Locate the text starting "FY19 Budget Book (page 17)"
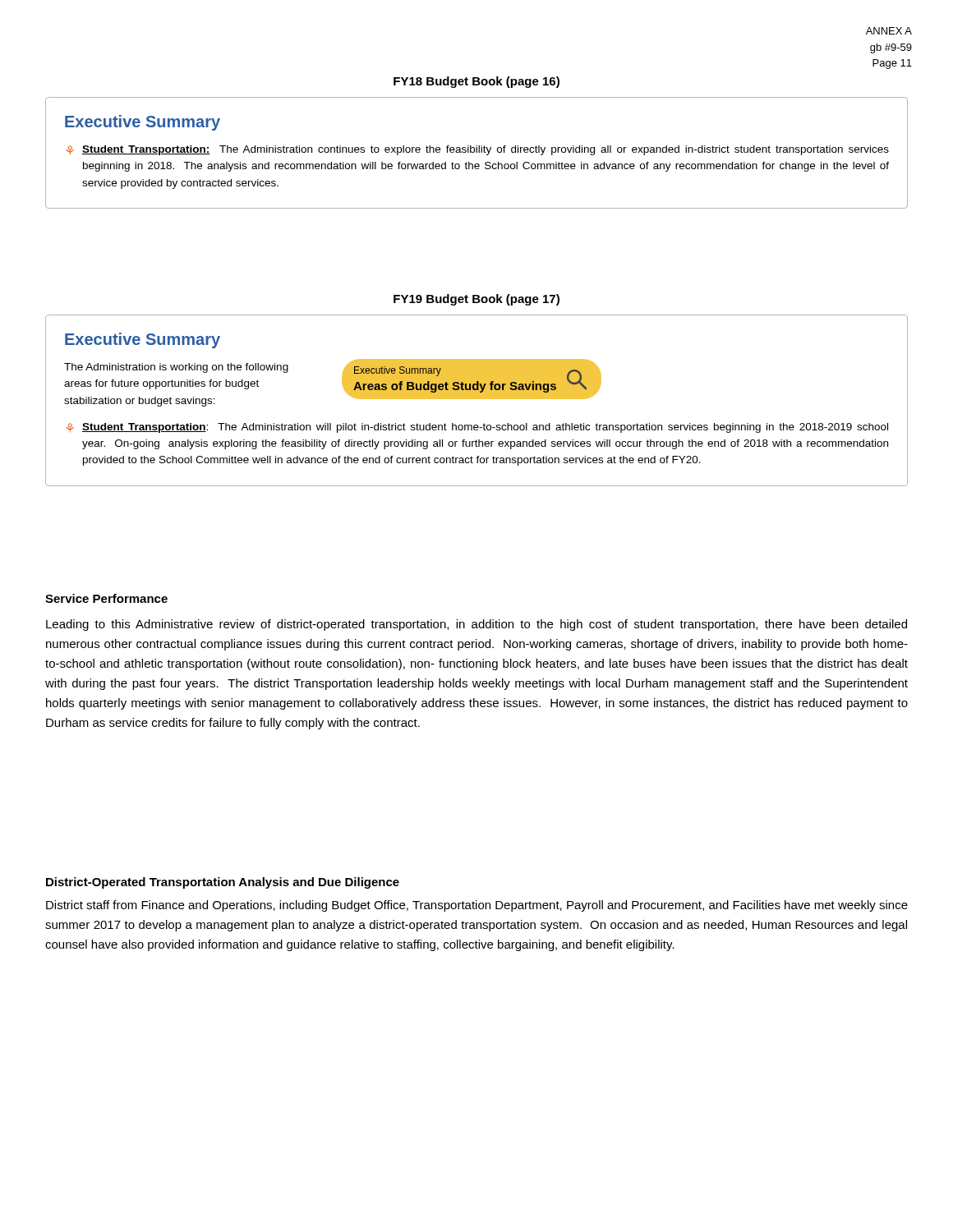Viewport: 953px width, 1232px height. coord(476,299)
